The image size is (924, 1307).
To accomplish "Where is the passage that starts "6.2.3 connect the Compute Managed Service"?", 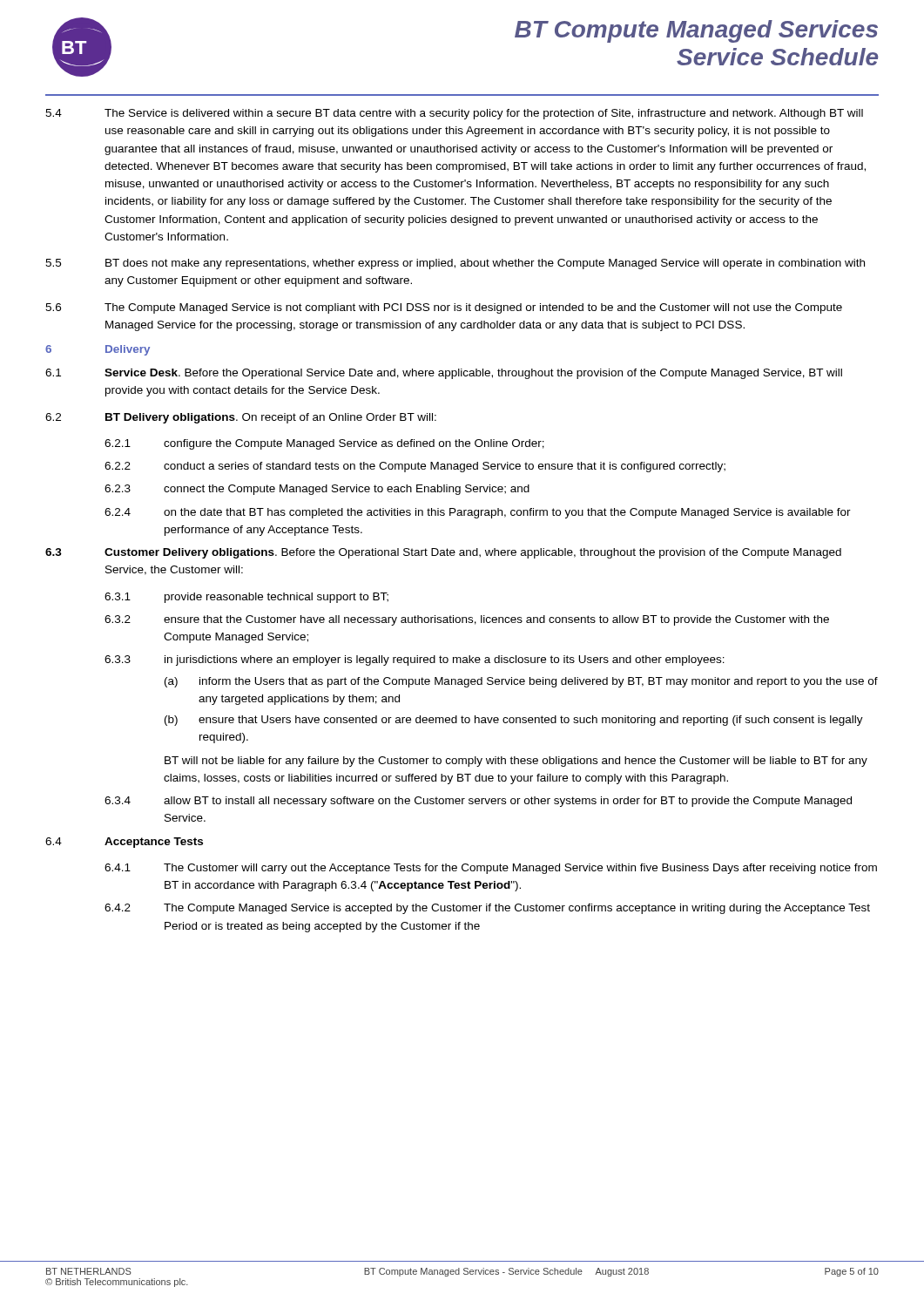I will (462, 489).
